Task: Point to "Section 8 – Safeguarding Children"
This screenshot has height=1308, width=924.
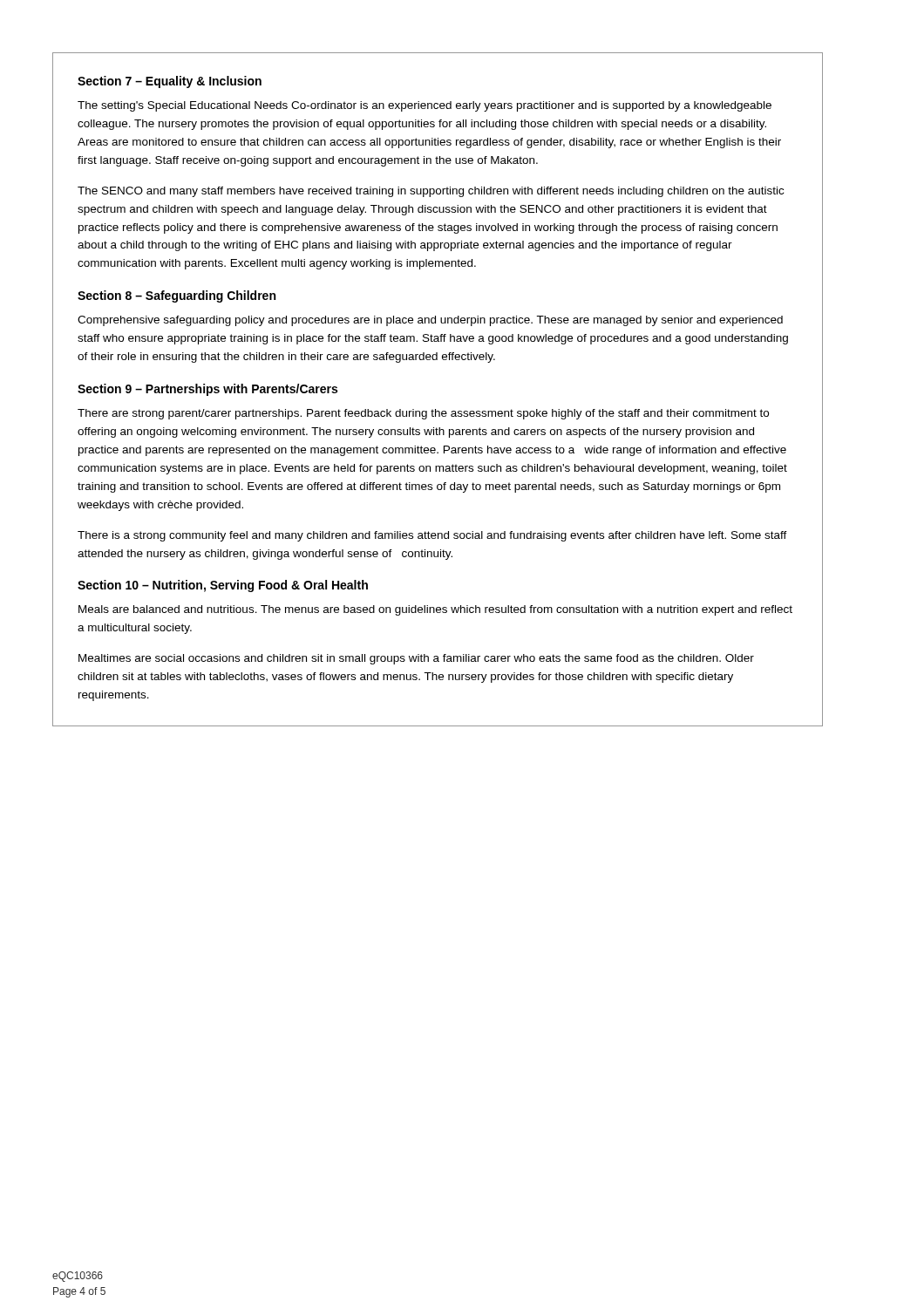Action: (x=177, y=296)
